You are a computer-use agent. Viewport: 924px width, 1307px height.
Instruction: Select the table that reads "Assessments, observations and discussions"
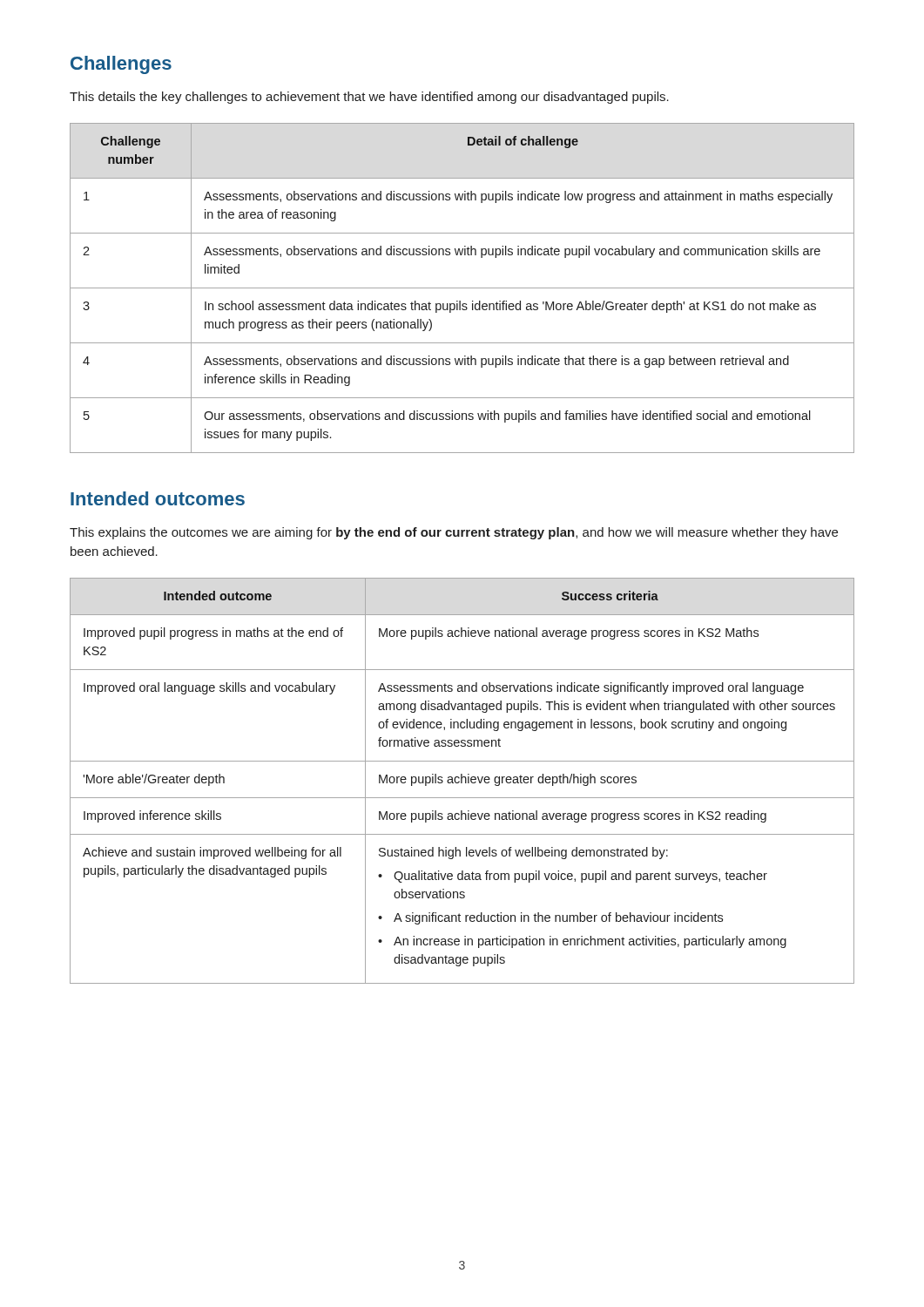pyautogui.click(x=462, y=288)
